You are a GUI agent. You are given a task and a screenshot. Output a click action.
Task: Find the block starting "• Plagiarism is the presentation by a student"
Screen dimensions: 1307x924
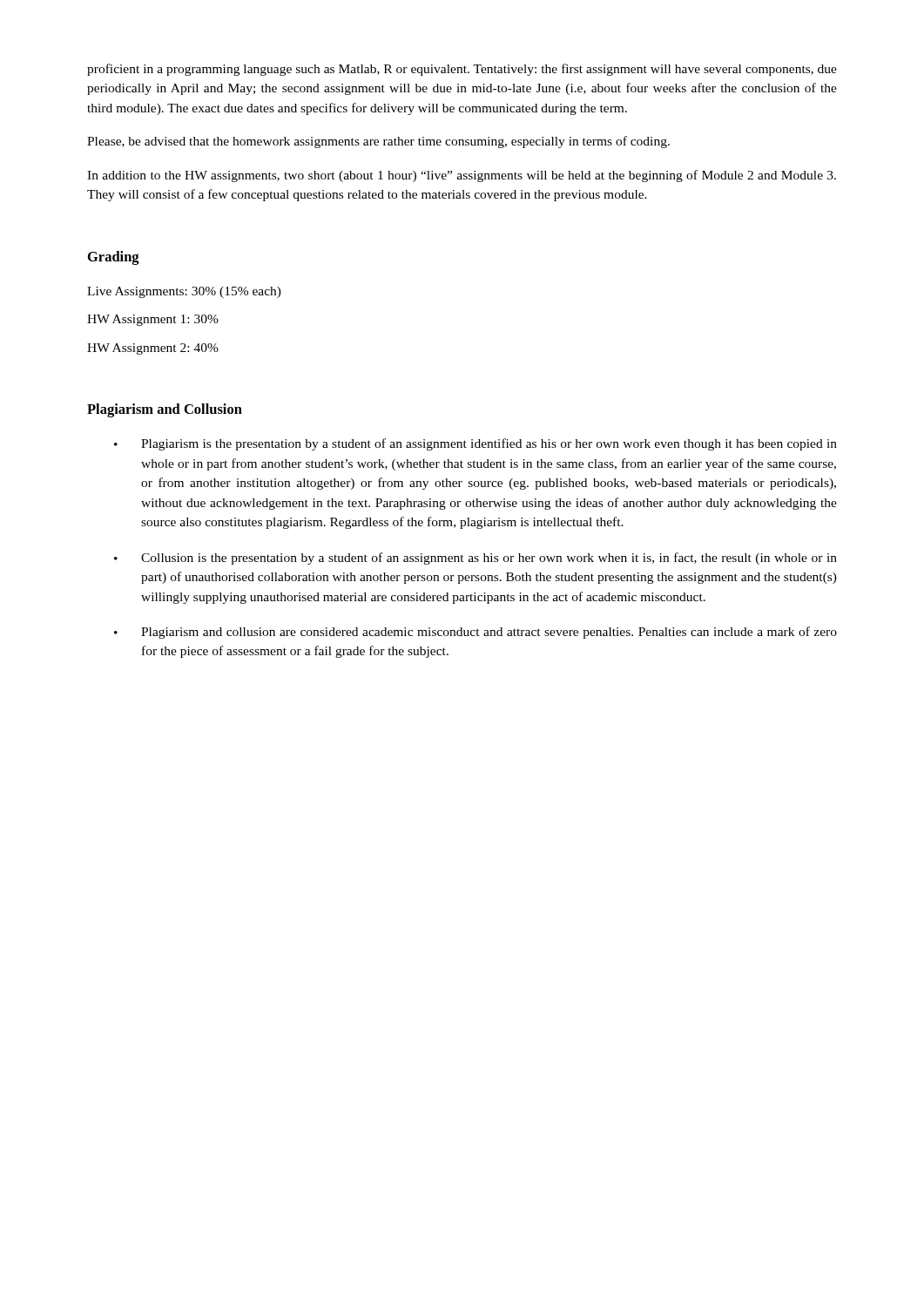[x=475, y=483]
